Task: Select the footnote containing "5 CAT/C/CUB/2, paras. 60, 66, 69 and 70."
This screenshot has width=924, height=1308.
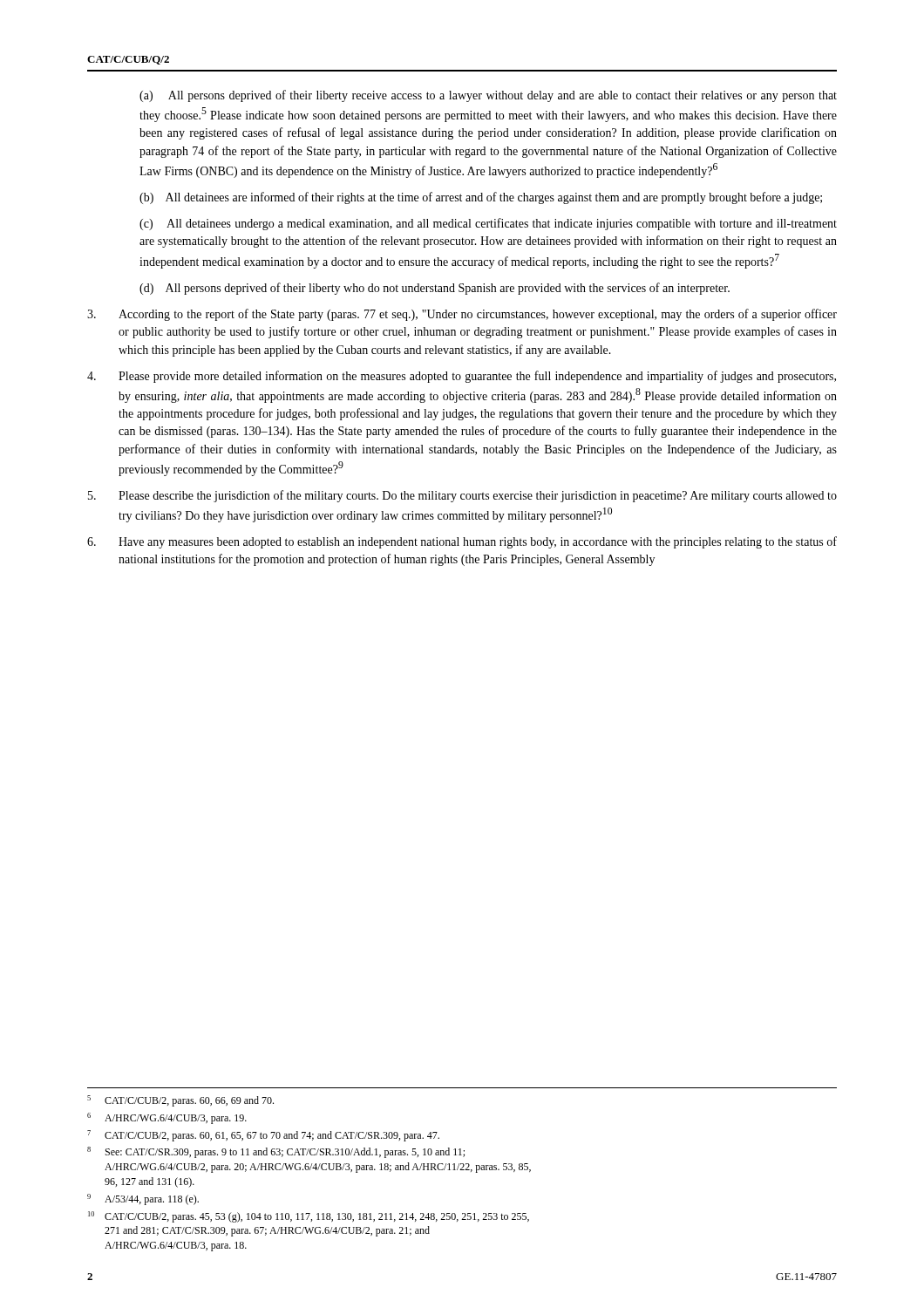Action: 180,1101
